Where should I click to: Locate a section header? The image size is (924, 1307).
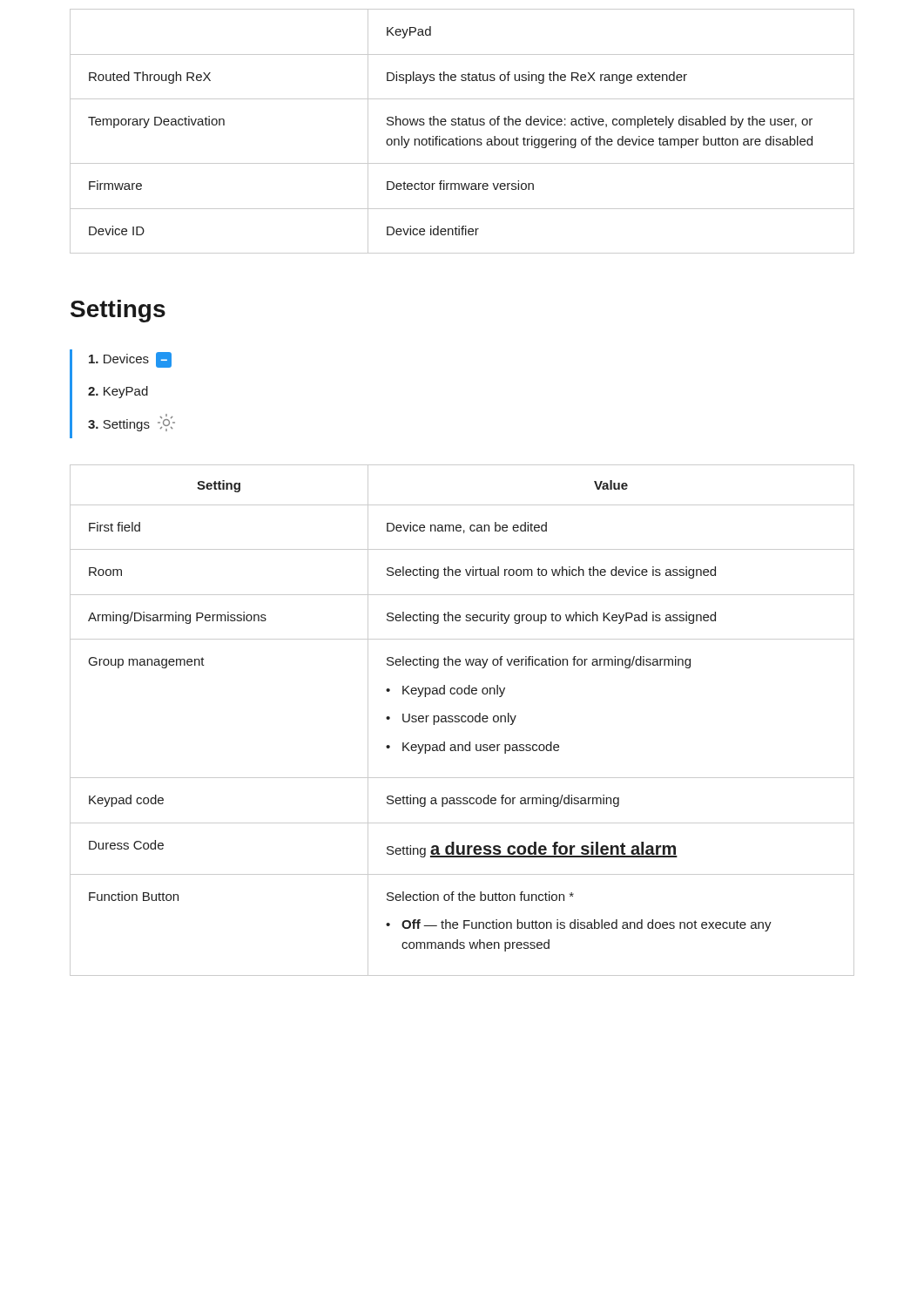118,309
